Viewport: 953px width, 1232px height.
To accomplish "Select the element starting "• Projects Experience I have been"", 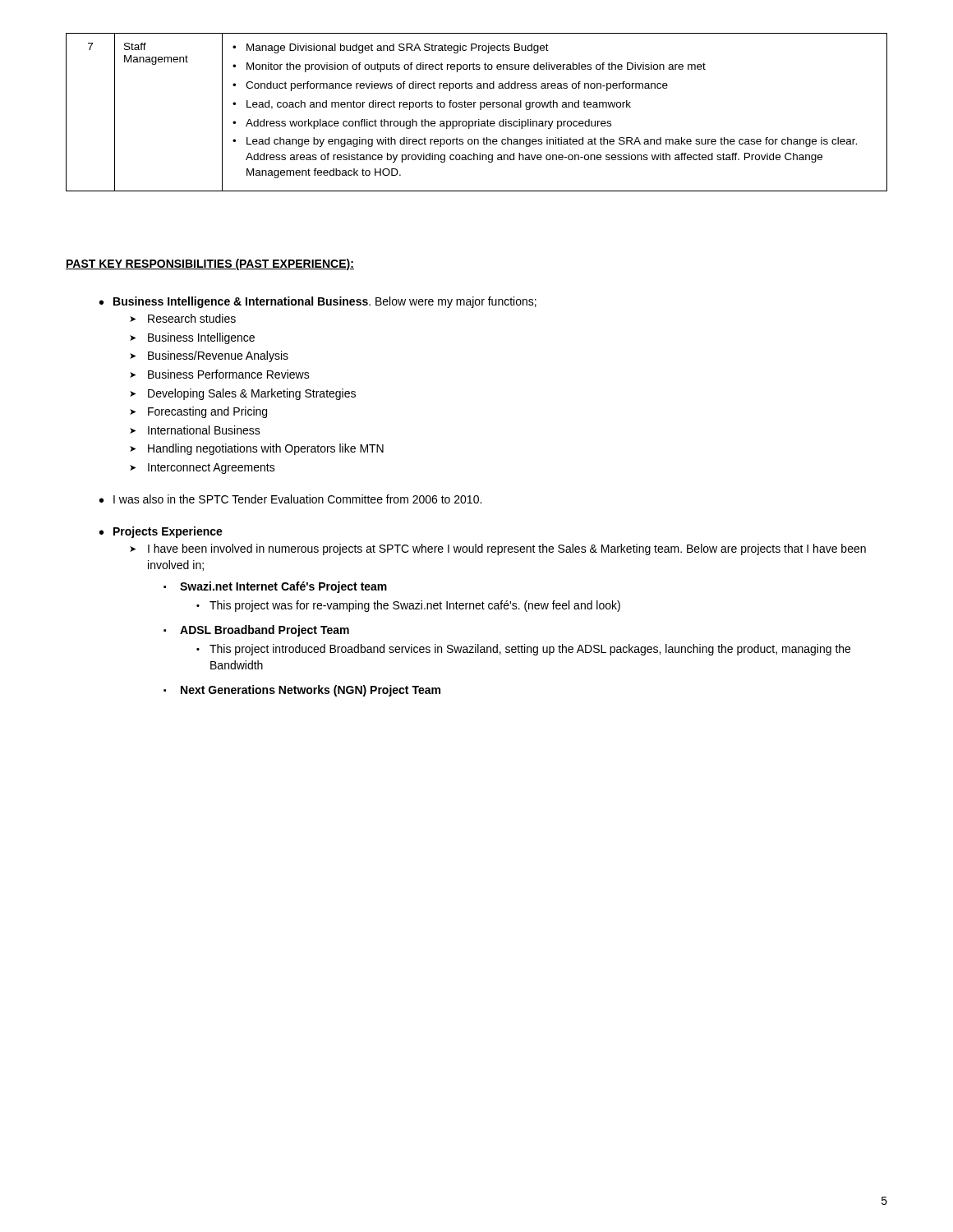I will point(493,616).
